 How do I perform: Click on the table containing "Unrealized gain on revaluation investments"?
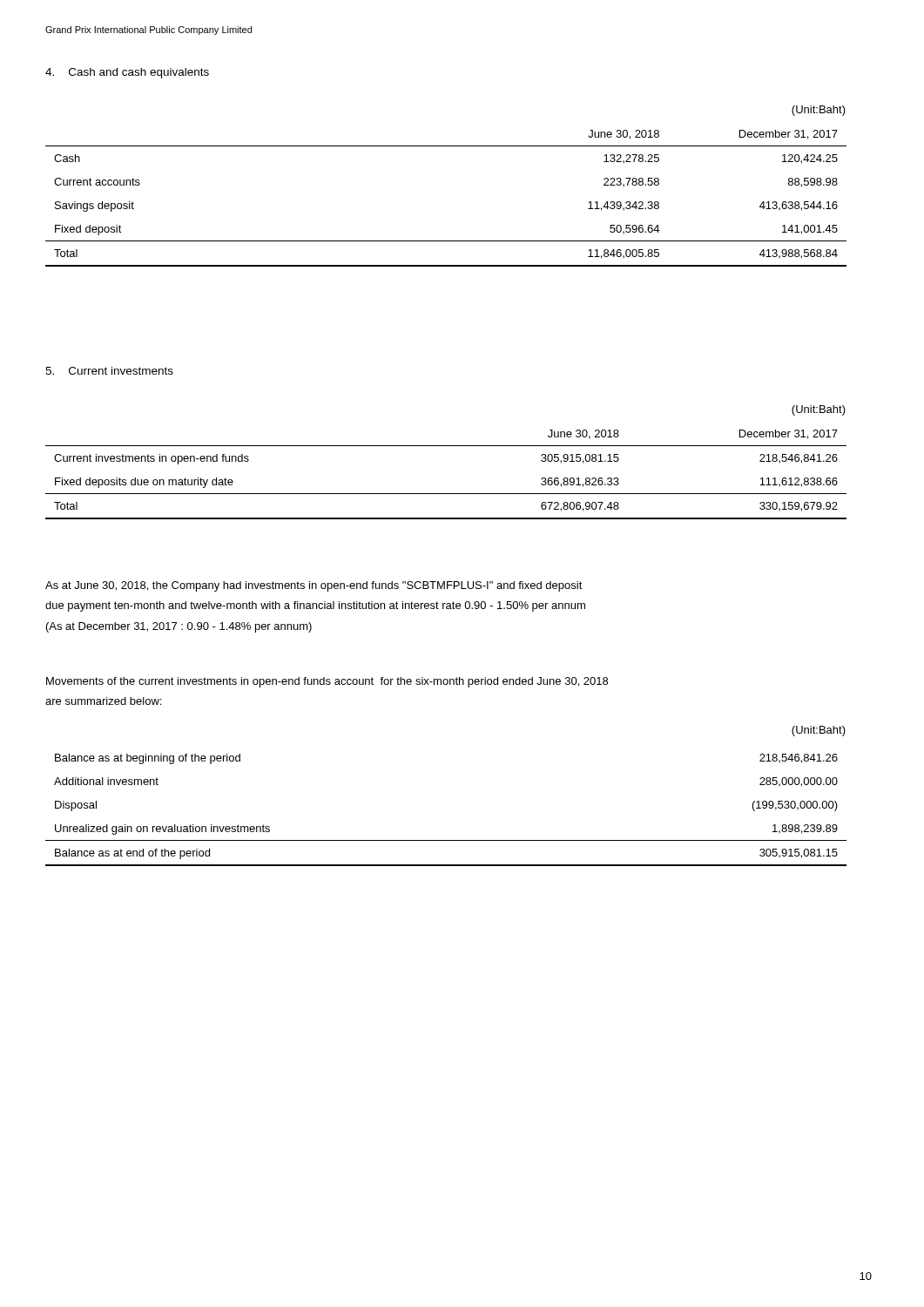(x=446, y=806)
